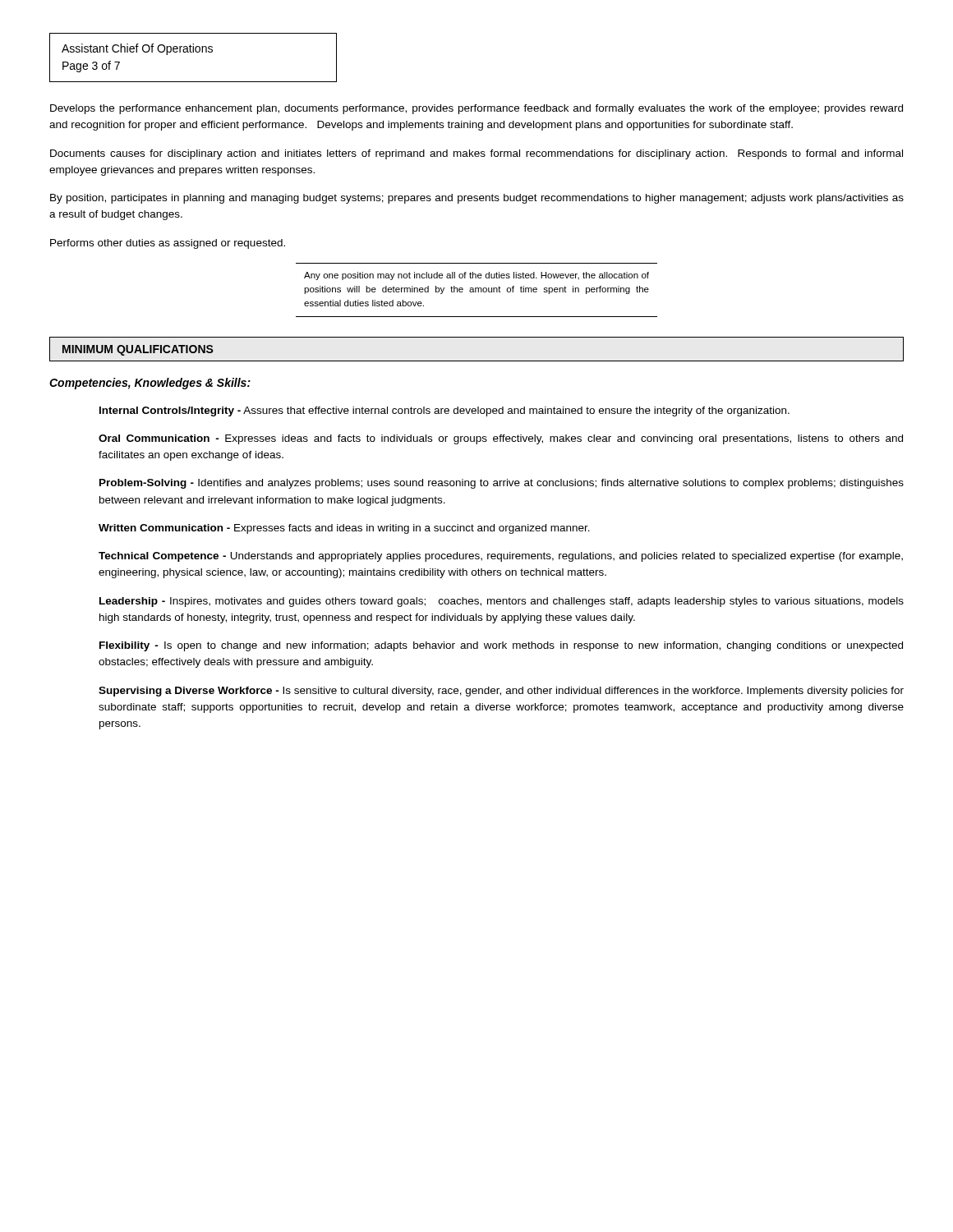953x1232 pixels.
Task: Click the passage that begins "Flexibility - Is open"
Action: (x=501, y=654)
